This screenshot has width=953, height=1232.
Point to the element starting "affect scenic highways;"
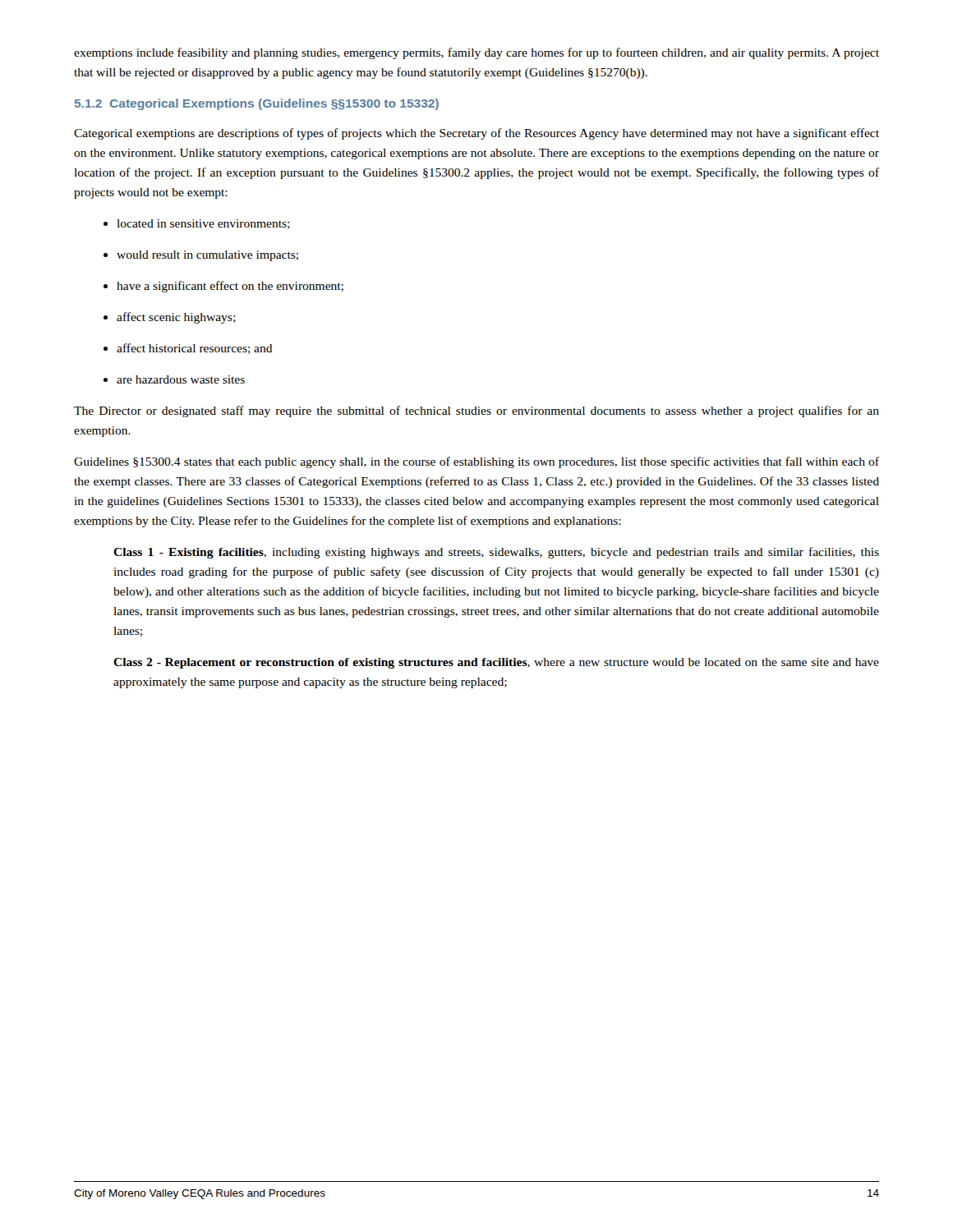tap(170, 318)
